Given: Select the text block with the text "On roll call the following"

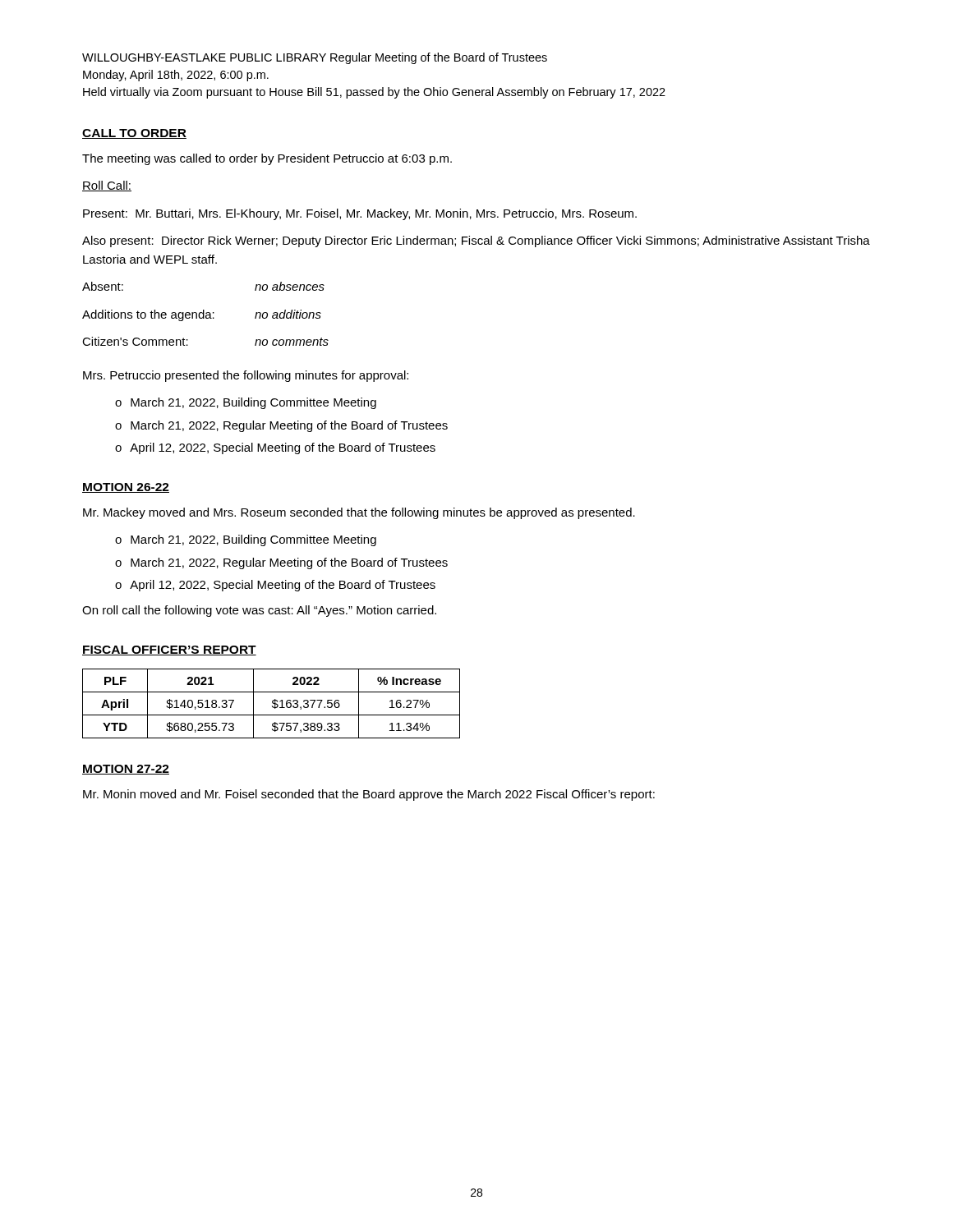Looking at the screenshot, I should click(x=260, y=610).
